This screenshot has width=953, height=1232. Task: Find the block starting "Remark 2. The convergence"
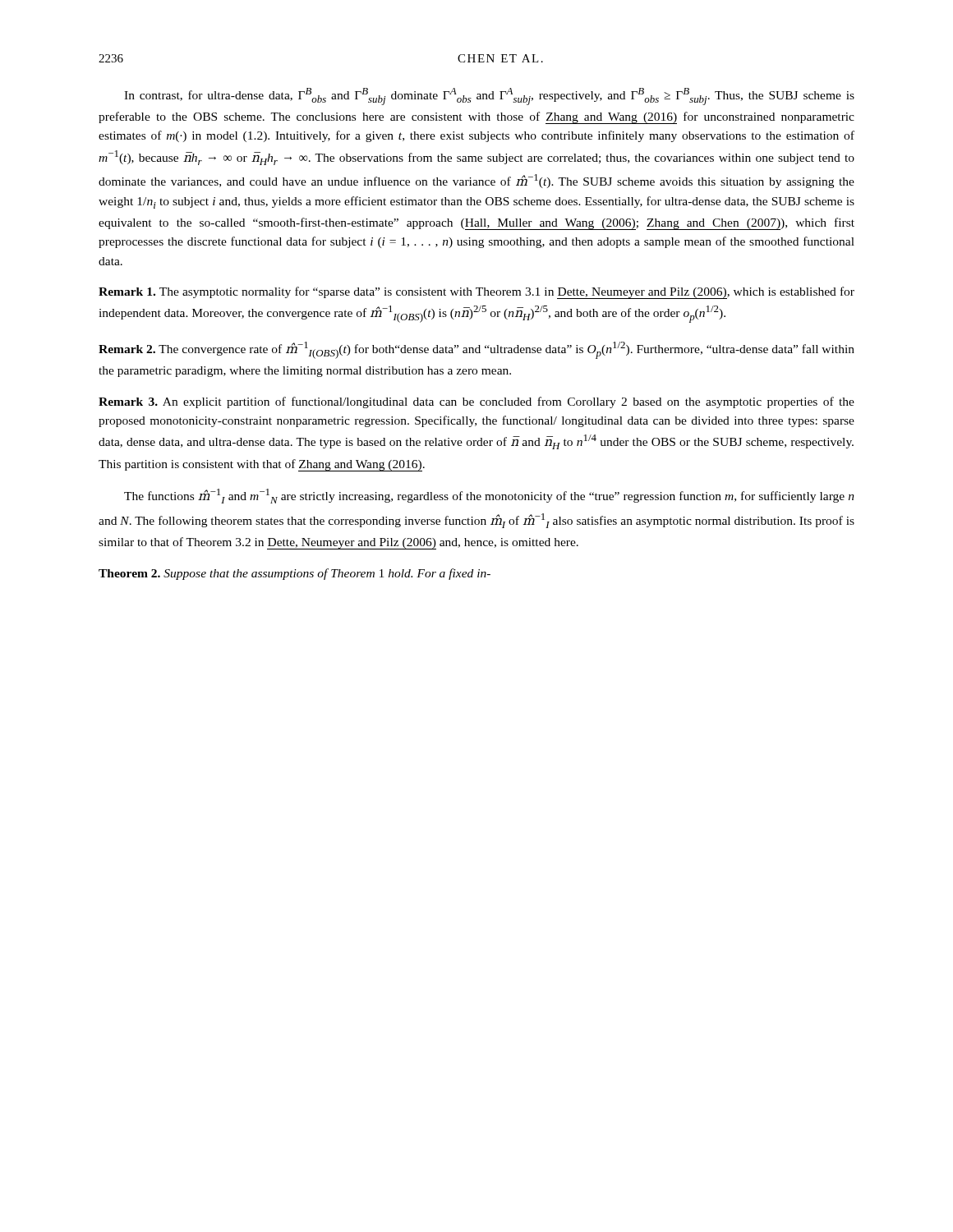coord(476,358)
